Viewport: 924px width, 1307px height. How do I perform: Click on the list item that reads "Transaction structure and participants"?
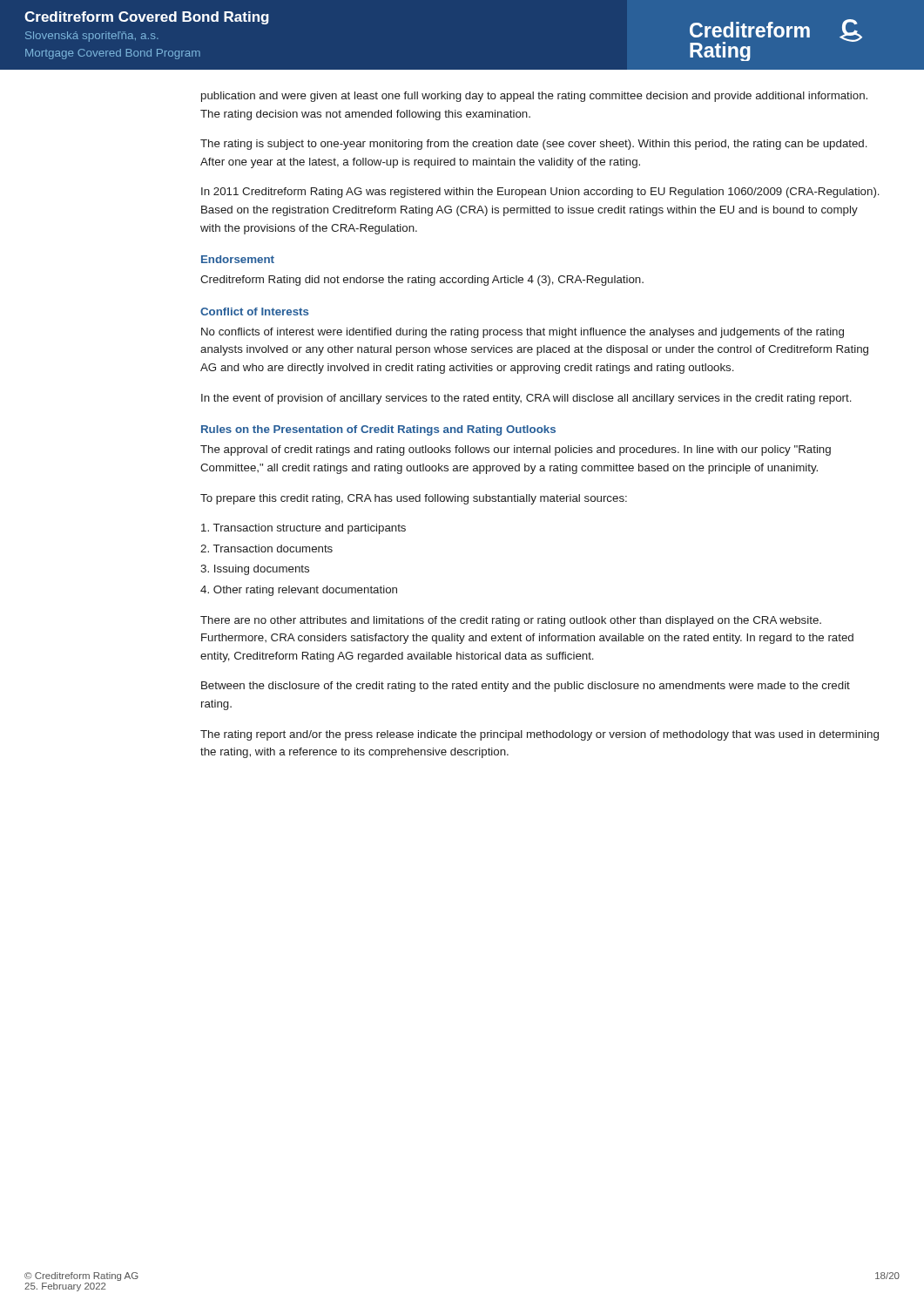click(303, 528)
